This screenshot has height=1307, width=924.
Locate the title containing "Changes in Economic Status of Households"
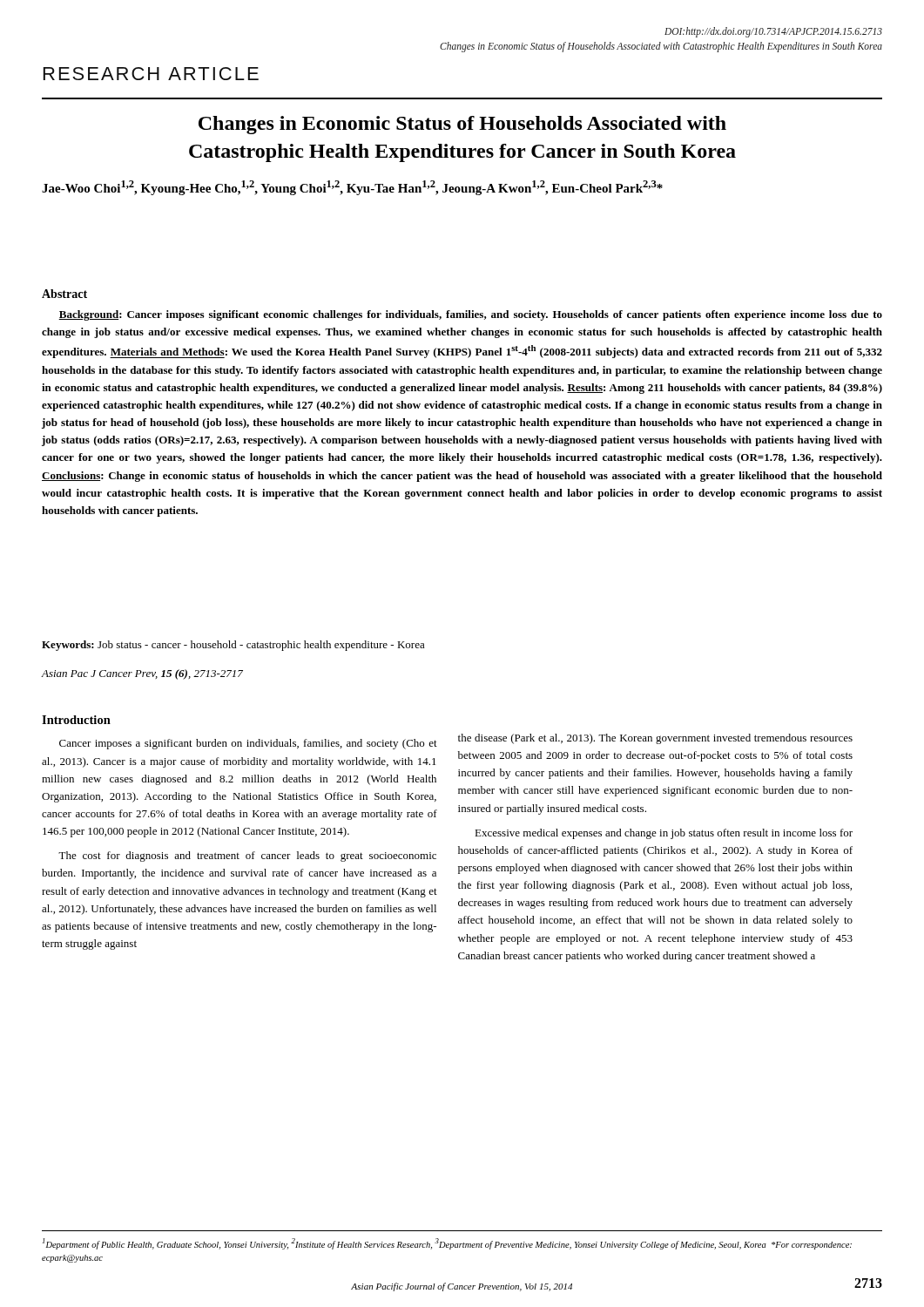pyautogui.click(x=462, y=137)
